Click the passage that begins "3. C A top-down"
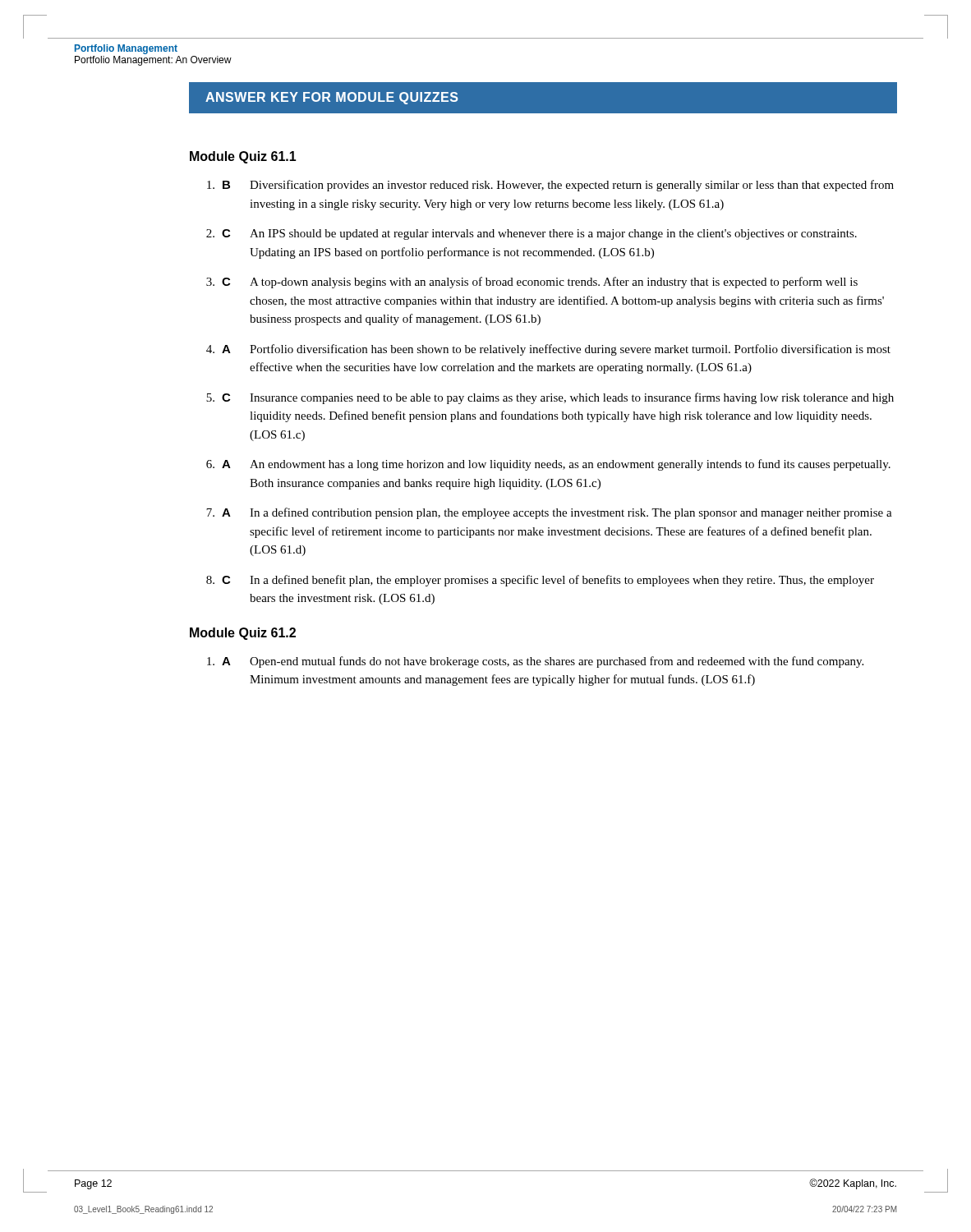This screenshot has width=971, height=1232. click(x=543, y=300)
